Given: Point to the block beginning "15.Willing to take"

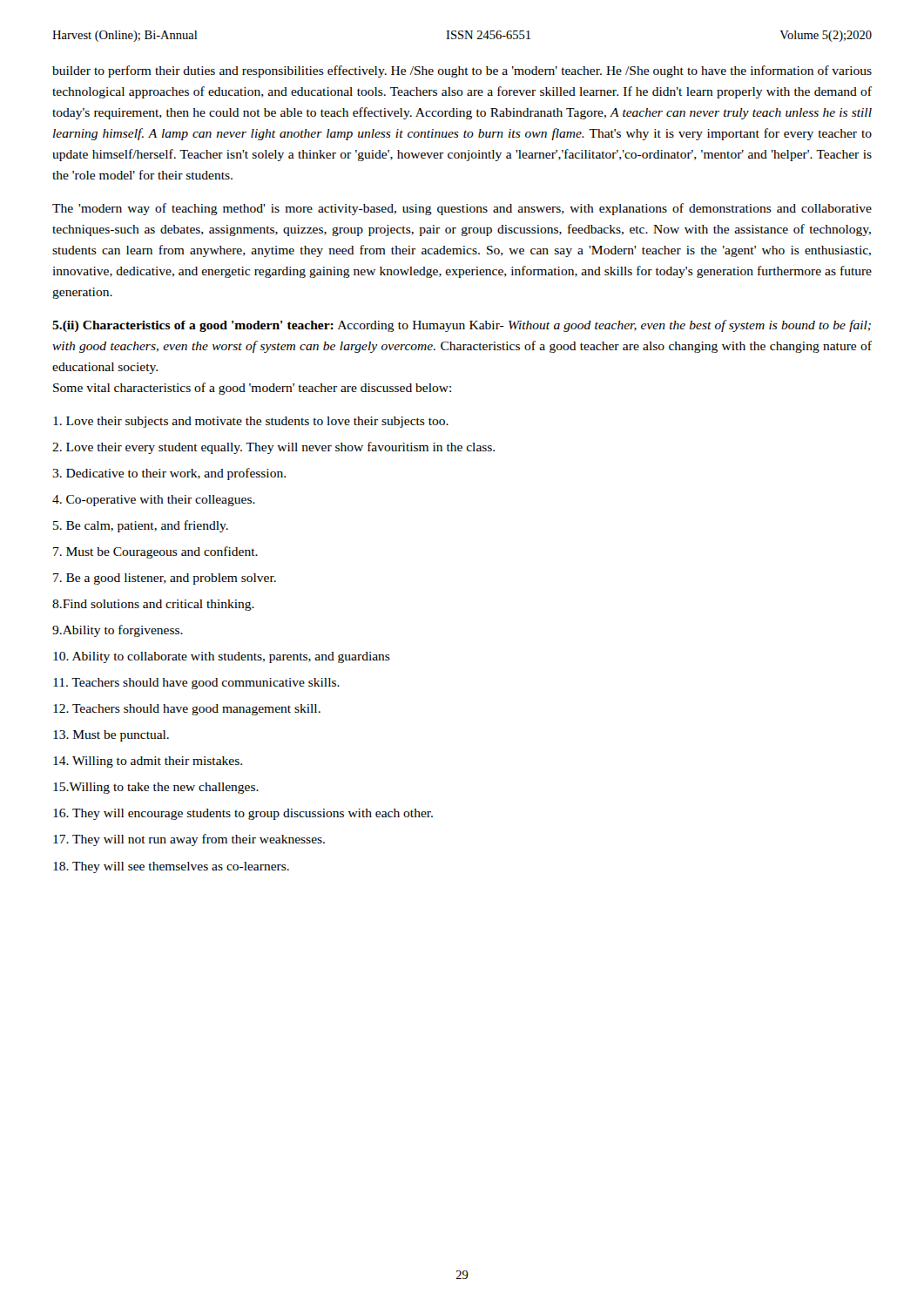Looking at the screenshot, I should (156, 787).
